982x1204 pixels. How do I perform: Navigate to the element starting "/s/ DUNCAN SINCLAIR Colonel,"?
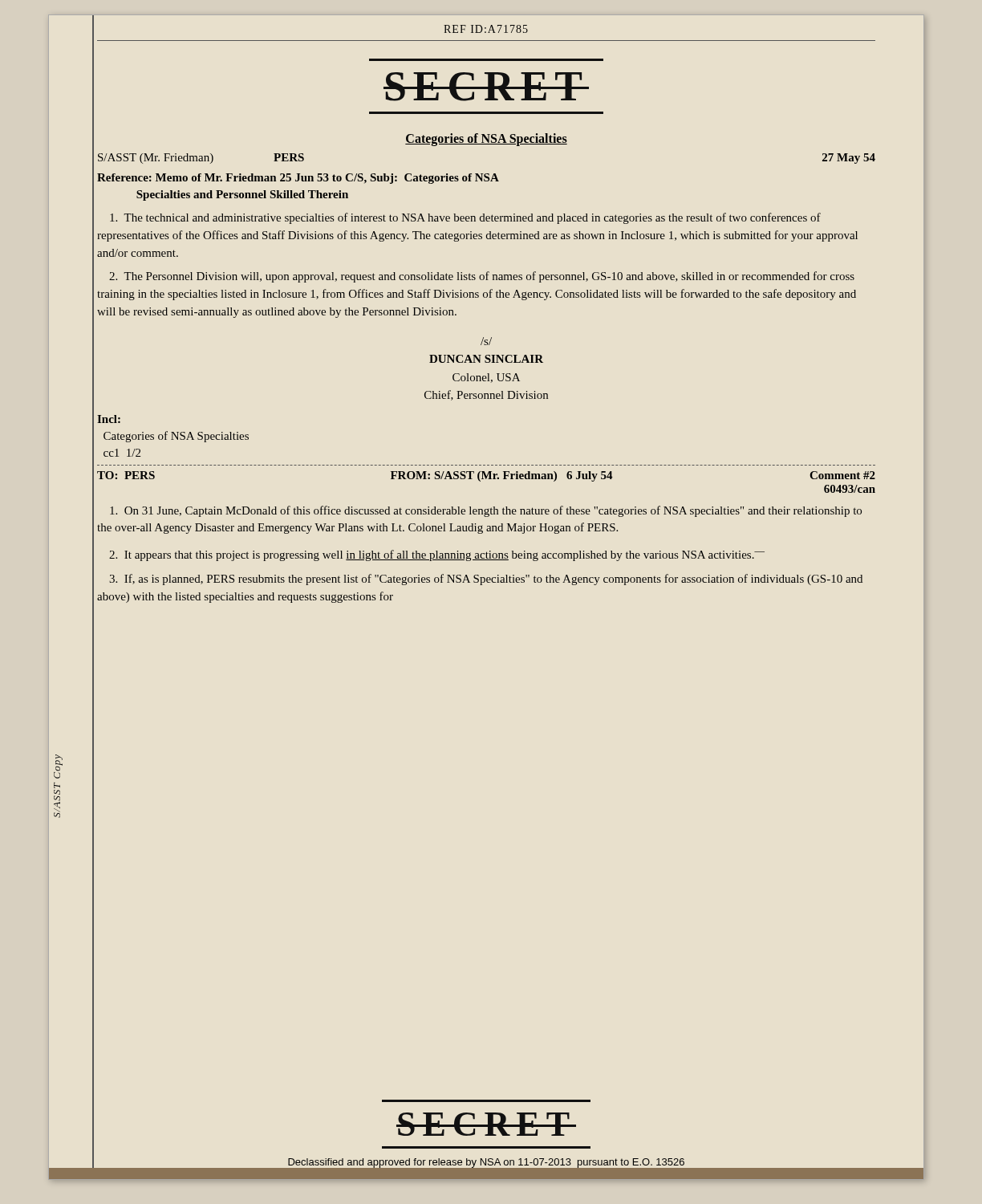pos(486,368)
